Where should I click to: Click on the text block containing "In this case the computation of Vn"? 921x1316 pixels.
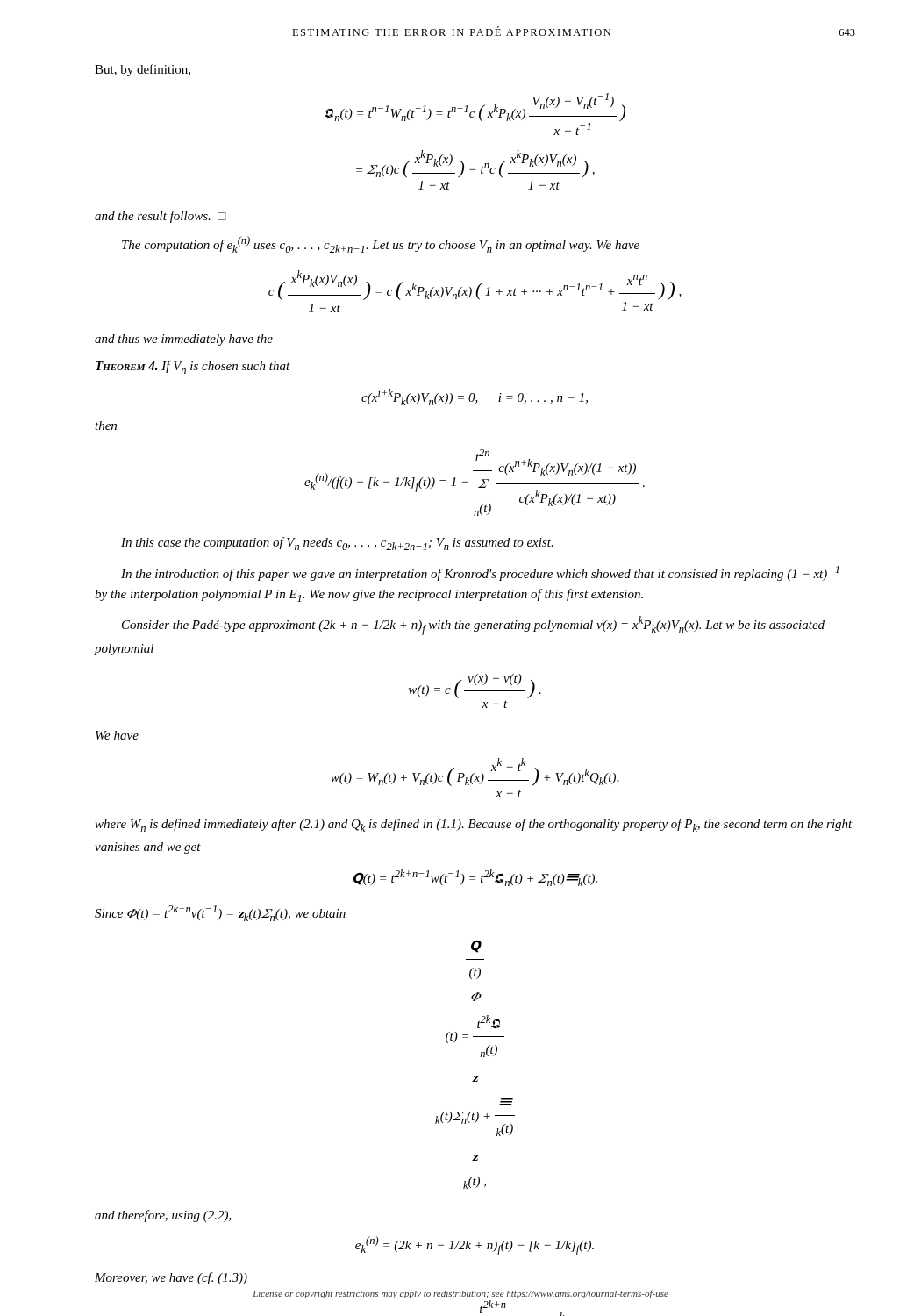coord(338,544)
